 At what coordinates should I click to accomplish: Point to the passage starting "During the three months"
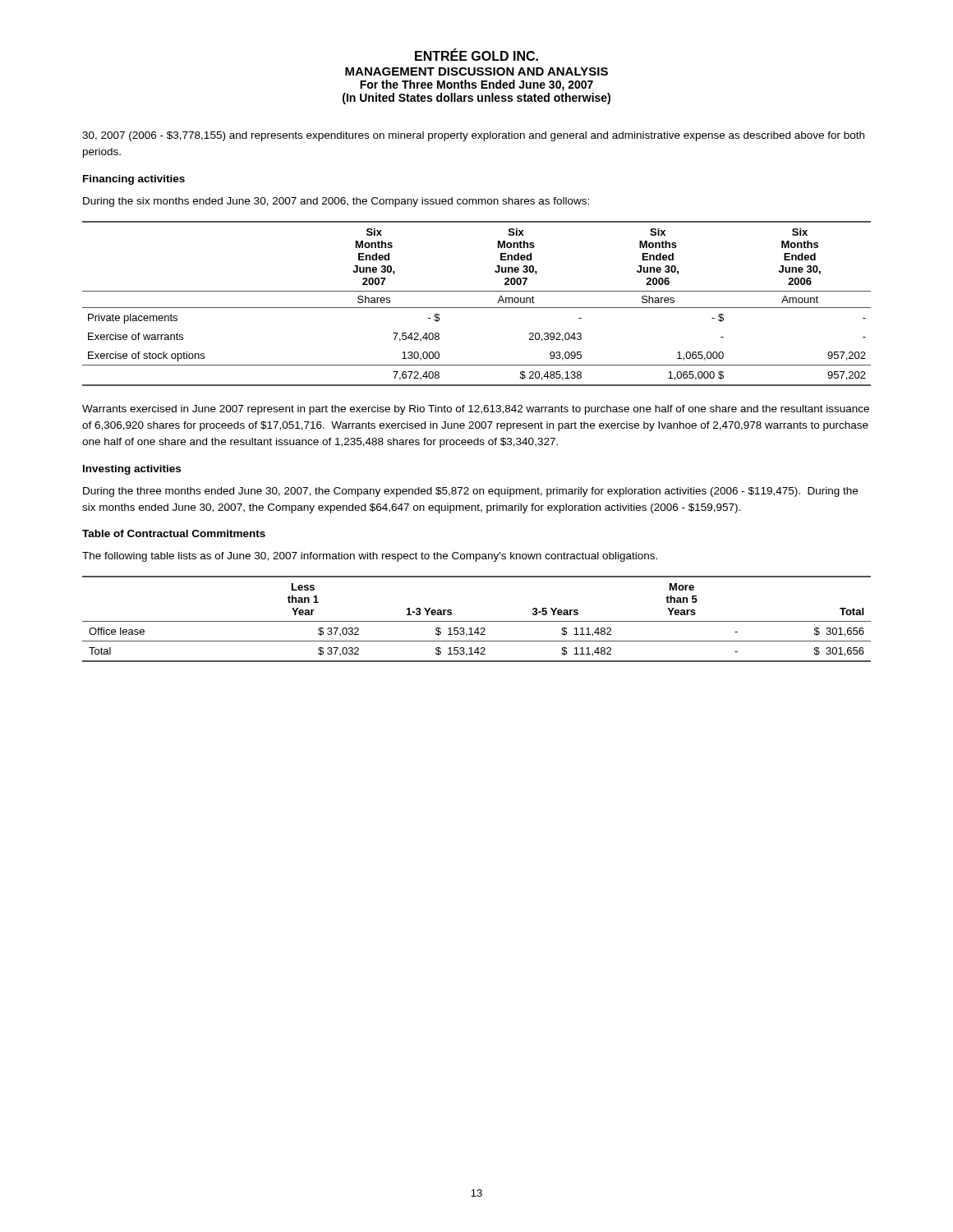click(470, 499)
